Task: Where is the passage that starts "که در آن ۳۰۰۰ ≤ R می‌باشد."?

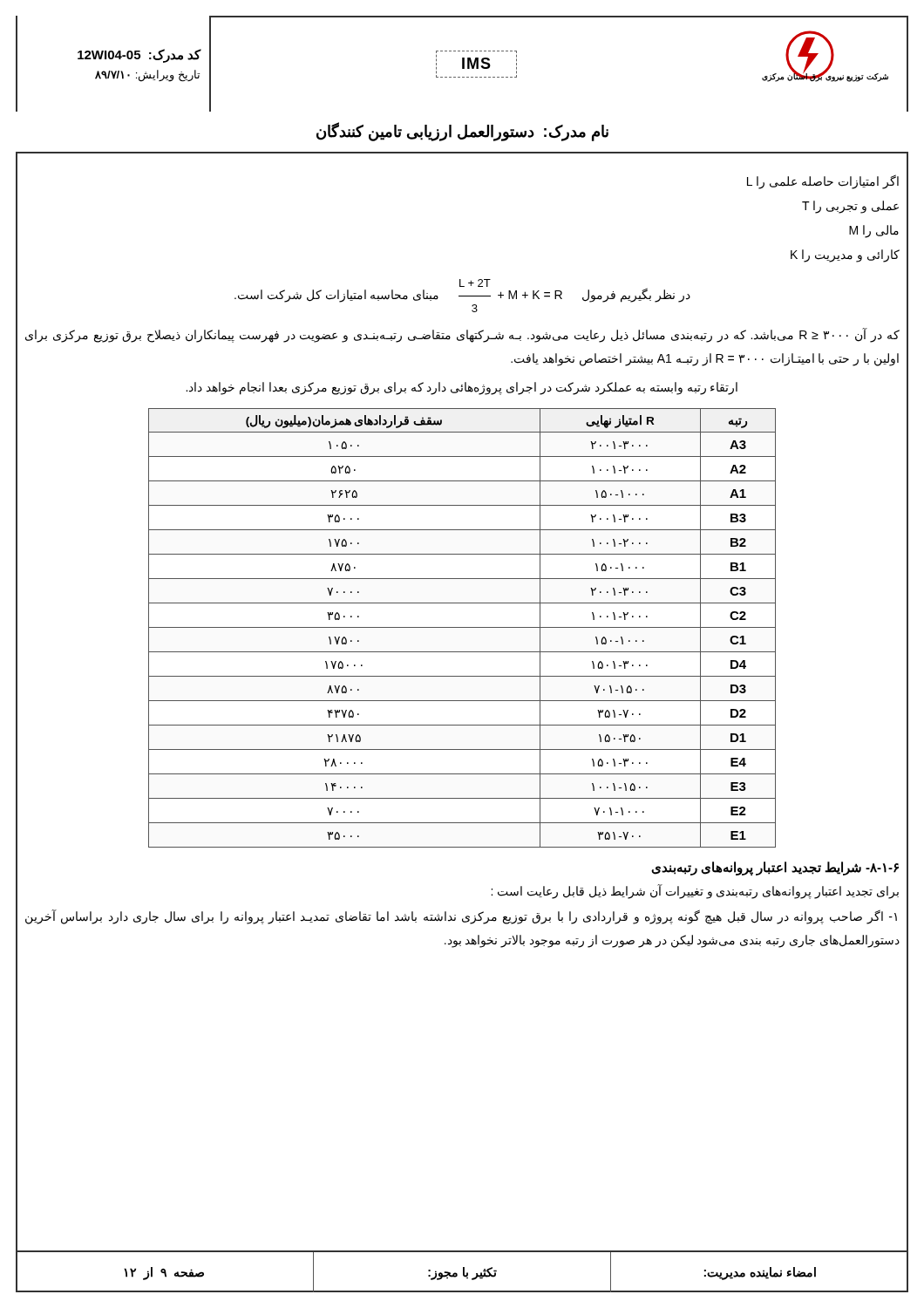Action: coord(462,346)
